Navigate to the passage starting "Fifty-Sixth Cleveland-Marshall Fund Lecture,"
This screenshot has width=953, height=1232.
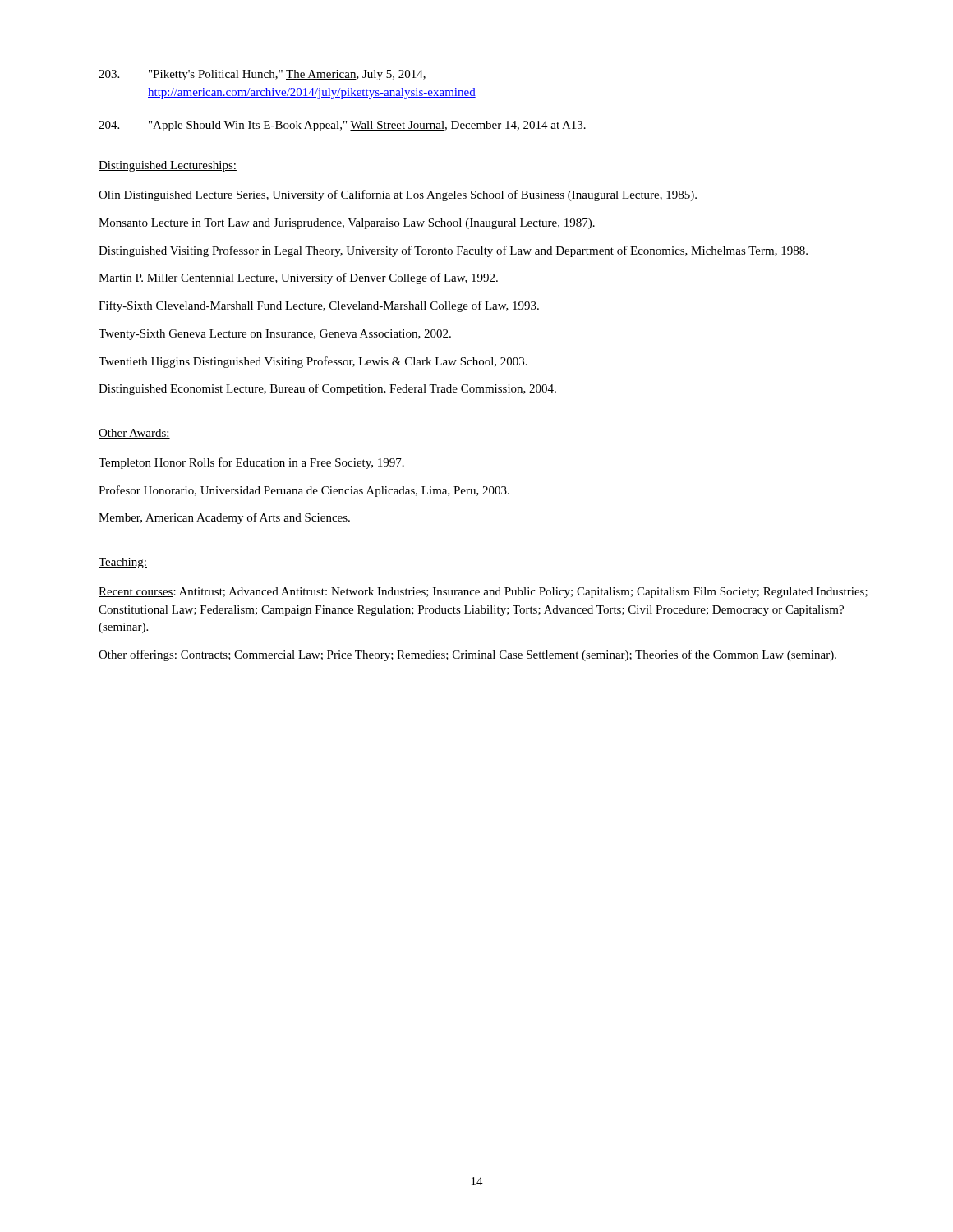click(x=319, y=306)
